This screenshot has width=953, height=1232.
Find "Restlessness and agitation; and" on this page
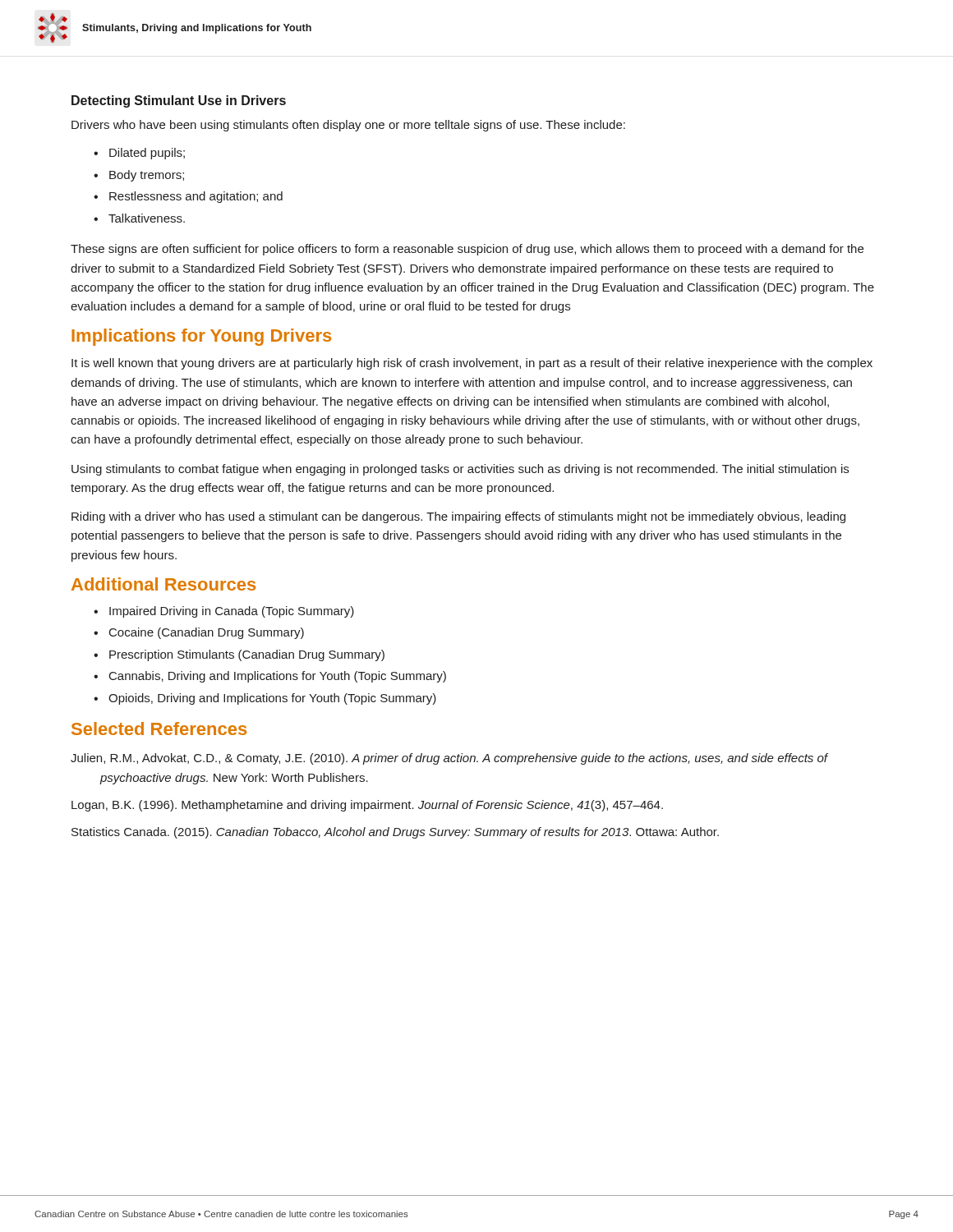click(188, 197)
